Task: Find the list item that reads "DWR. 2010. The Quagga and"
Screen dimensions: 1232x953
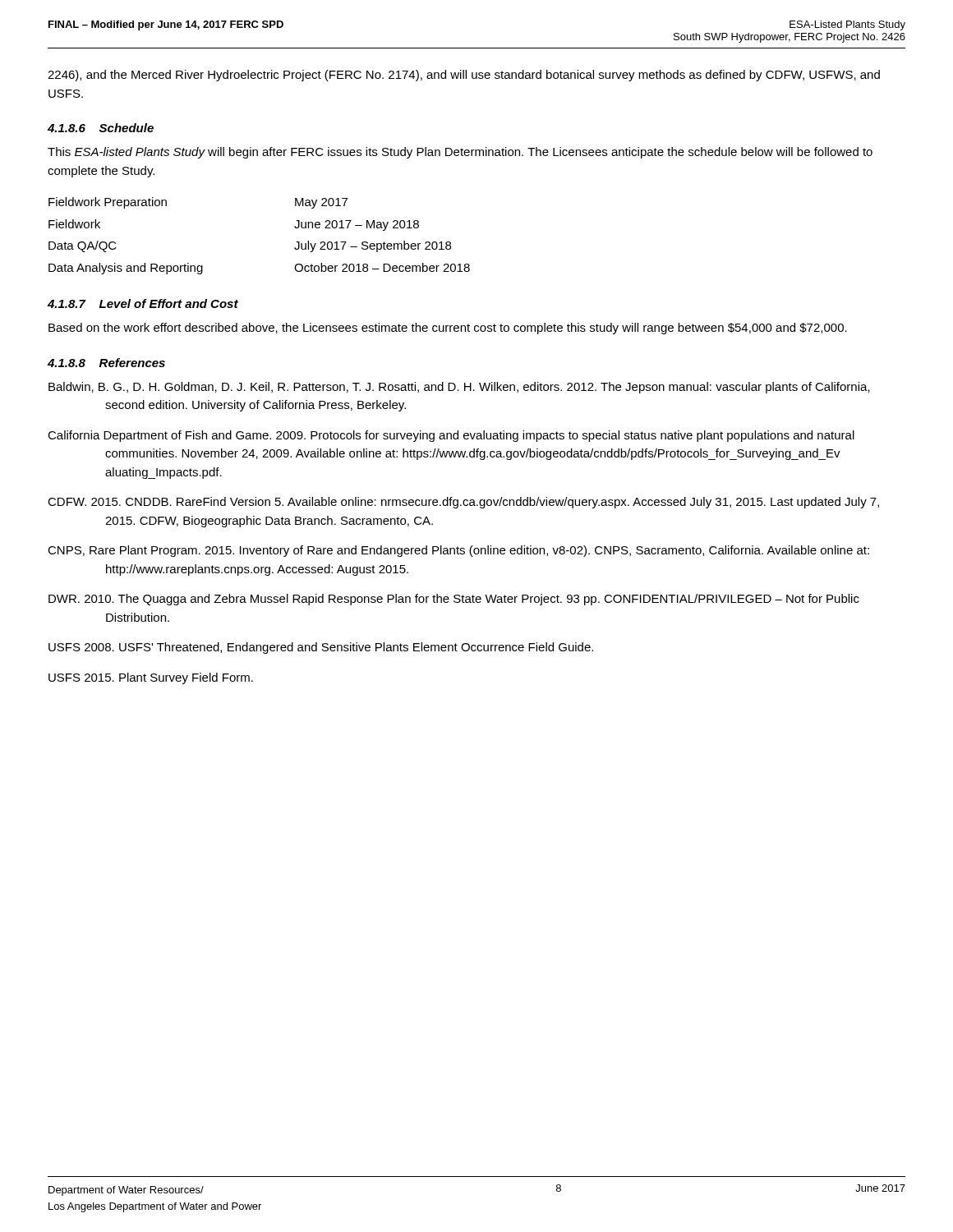Action: pyautogui.click(x=453, y=608)
